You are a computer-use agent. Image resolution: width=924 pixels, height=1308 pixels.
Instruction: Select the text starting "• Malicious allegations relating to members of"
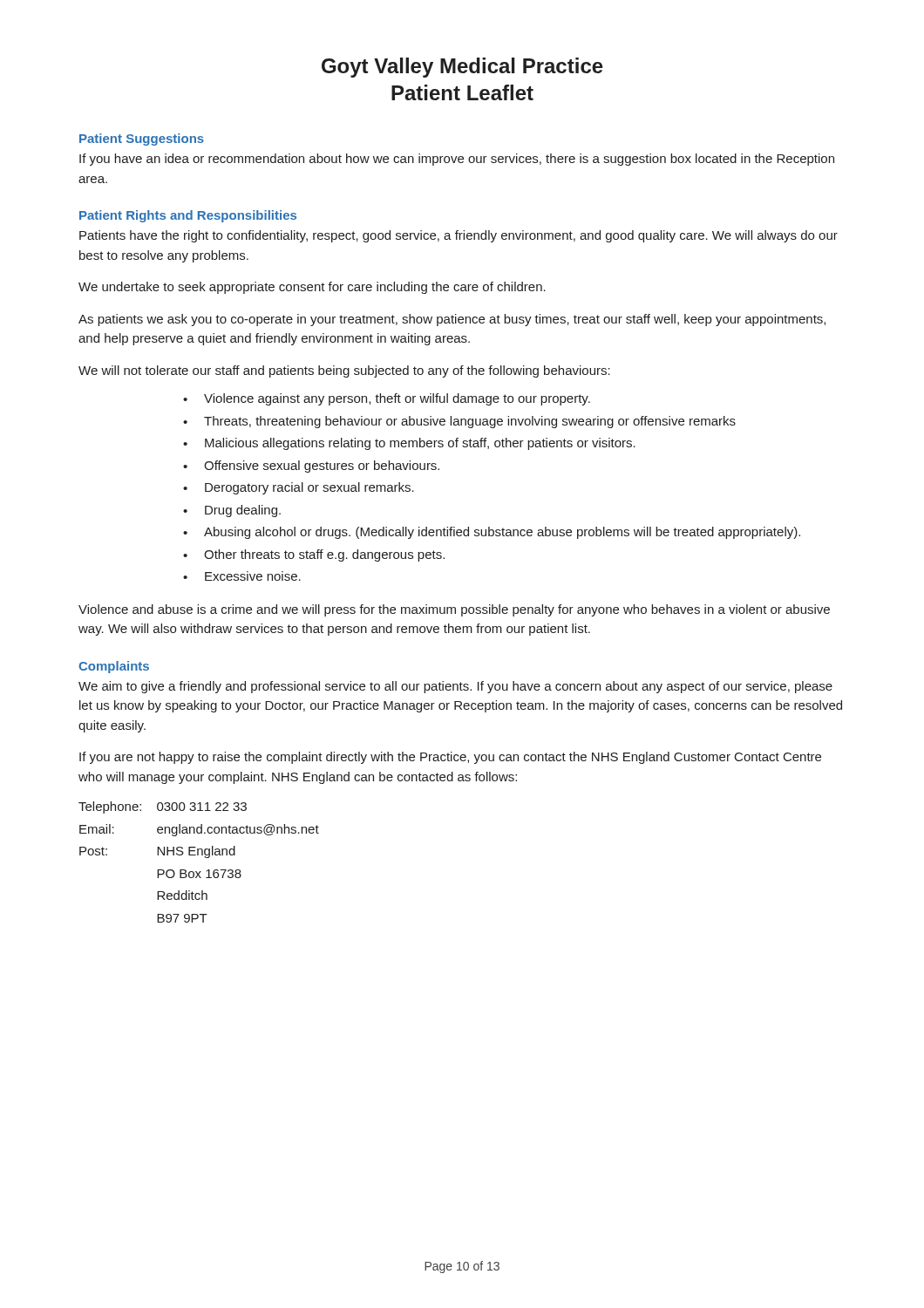coord(514,444)
